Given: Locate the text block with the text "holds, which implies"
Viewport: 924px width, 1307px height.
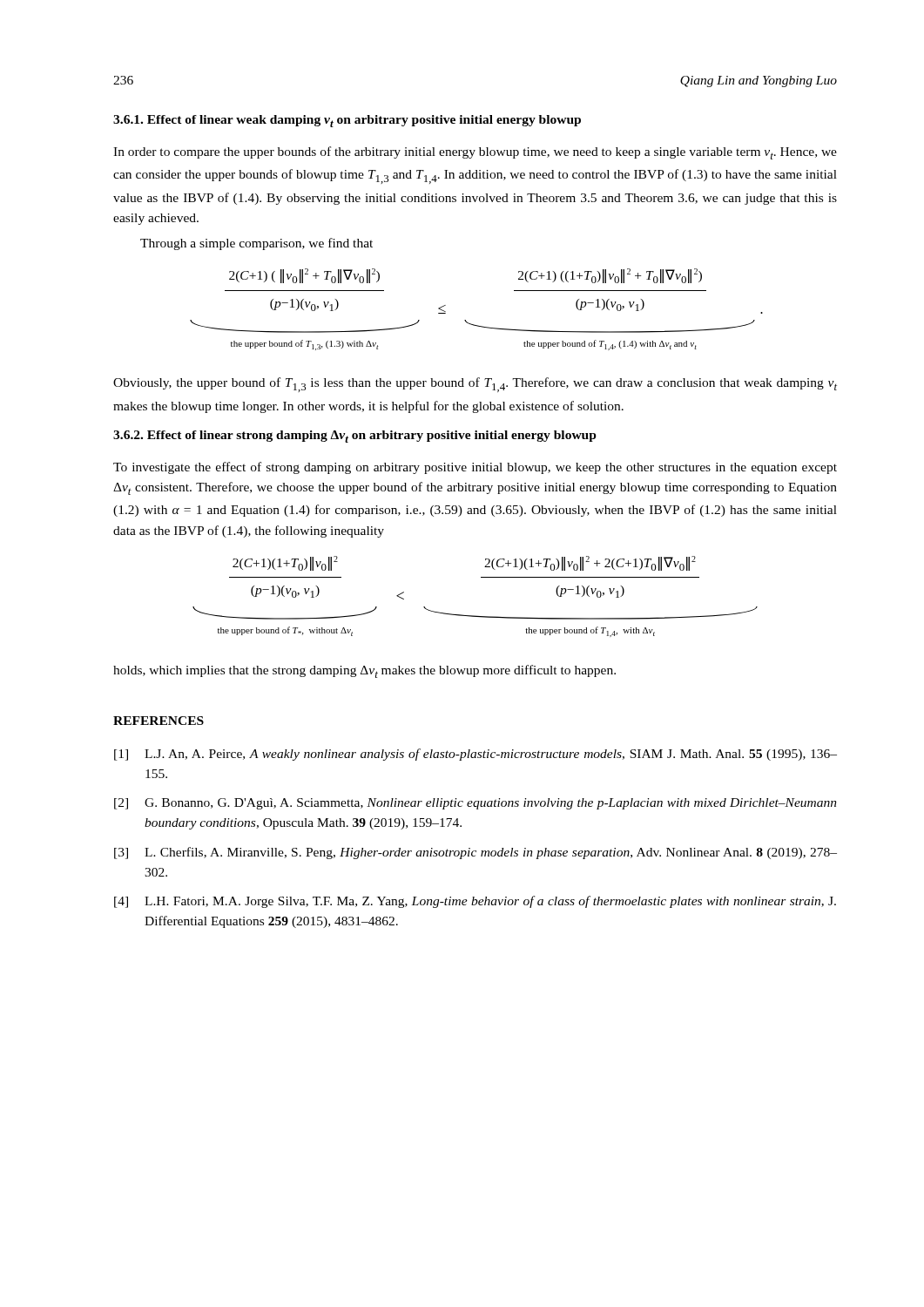Looking at the screenshot, I should (x=475, y=671).
